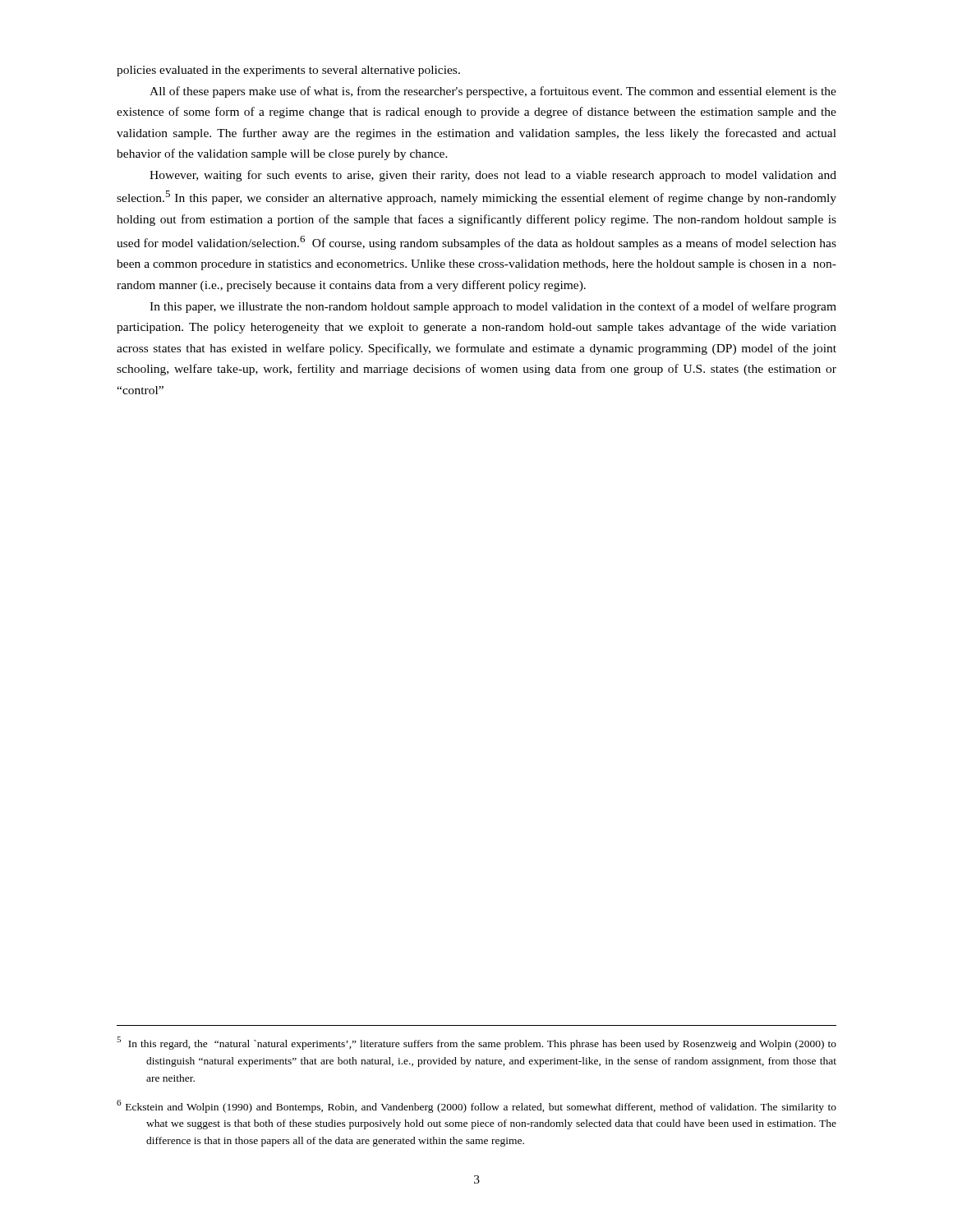Locate the element starting "In this paper, we illustrate the non-random holdout"

pyautogui.click(x=476, y=348)
